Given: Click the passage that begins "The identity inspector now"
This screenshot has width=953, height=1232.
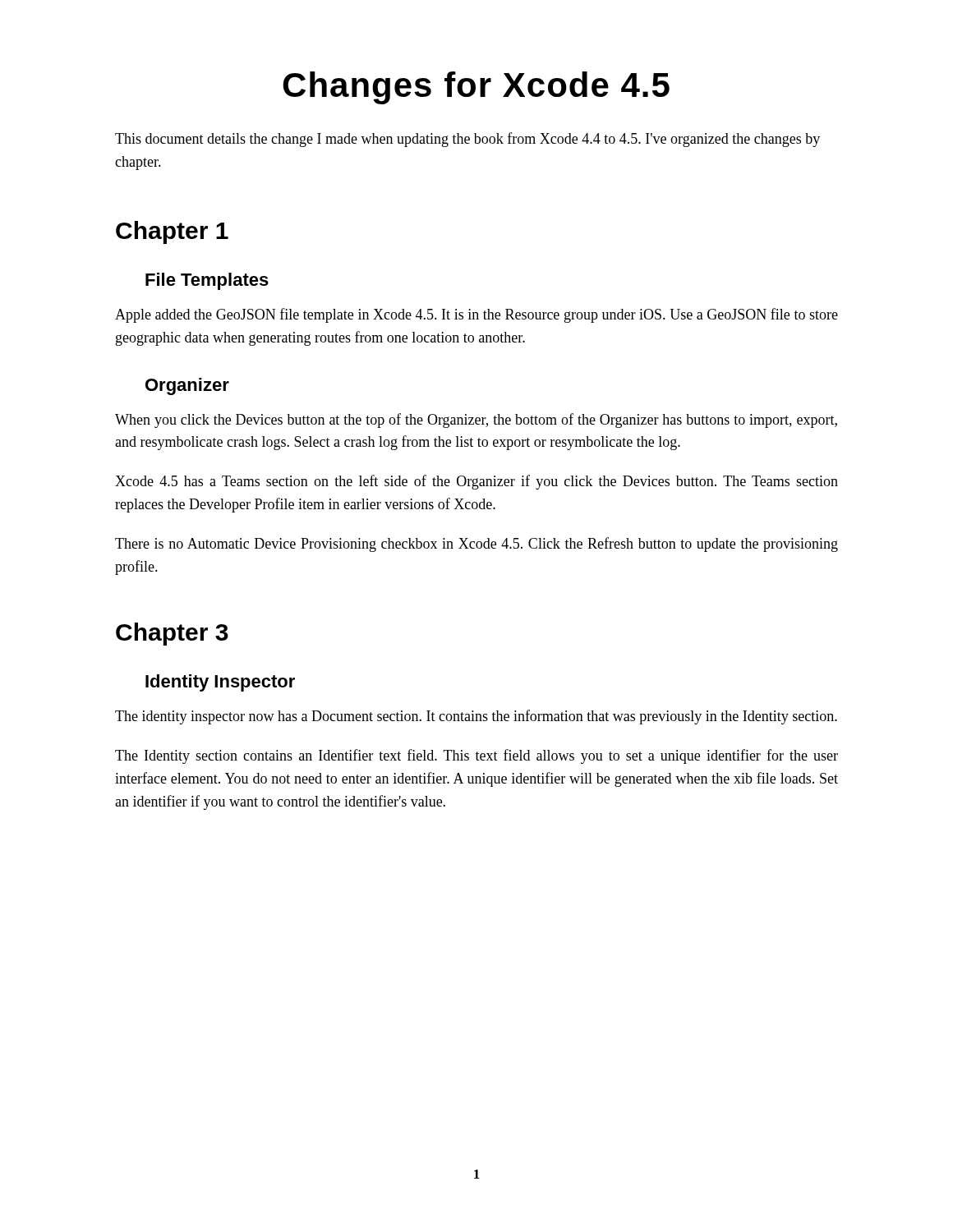Looking at the screenshot, I should pos(476,717).
